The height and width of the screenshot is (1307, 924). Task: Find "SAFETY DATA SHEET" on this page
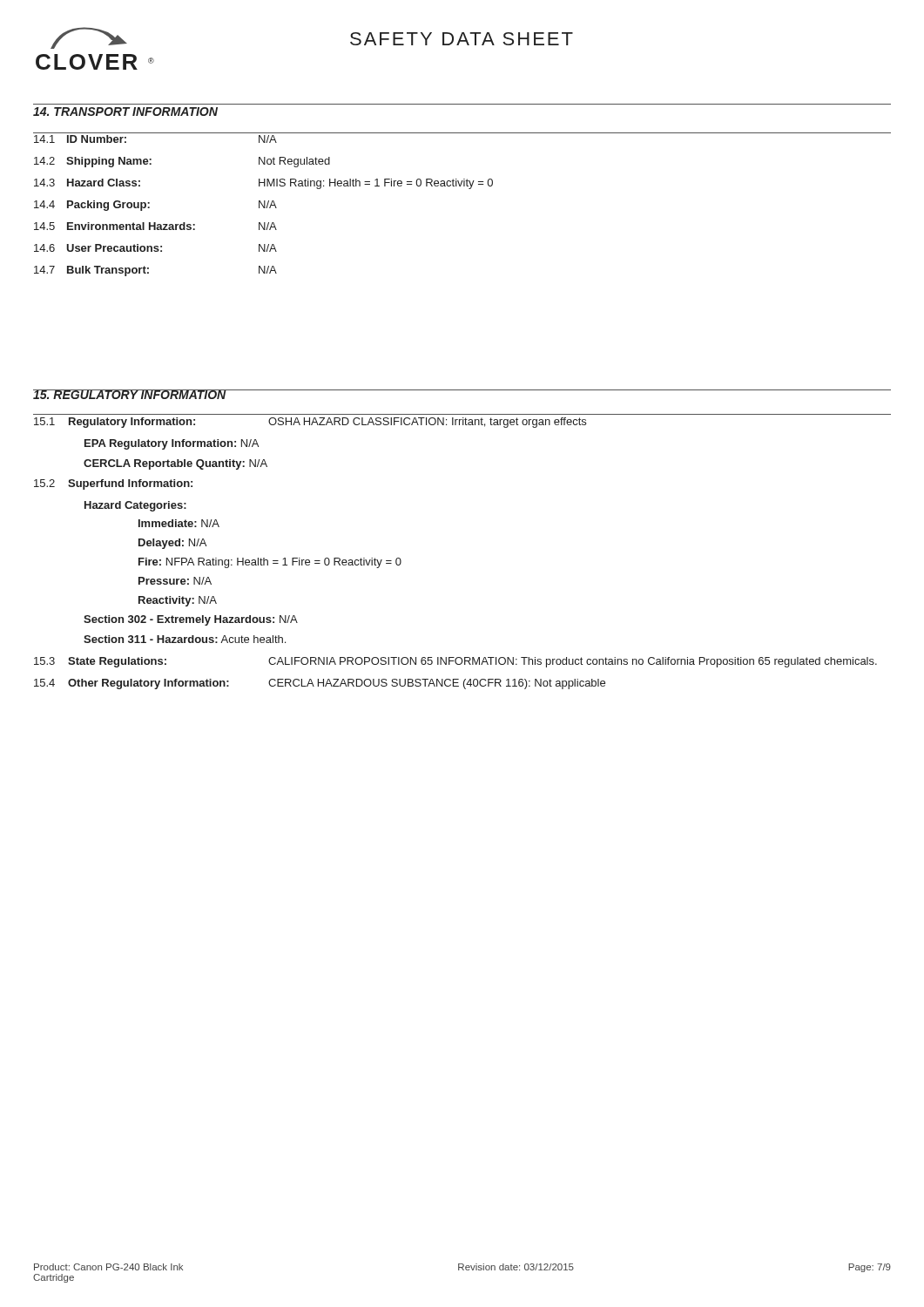pyautogui.click(x=462, y=39)
